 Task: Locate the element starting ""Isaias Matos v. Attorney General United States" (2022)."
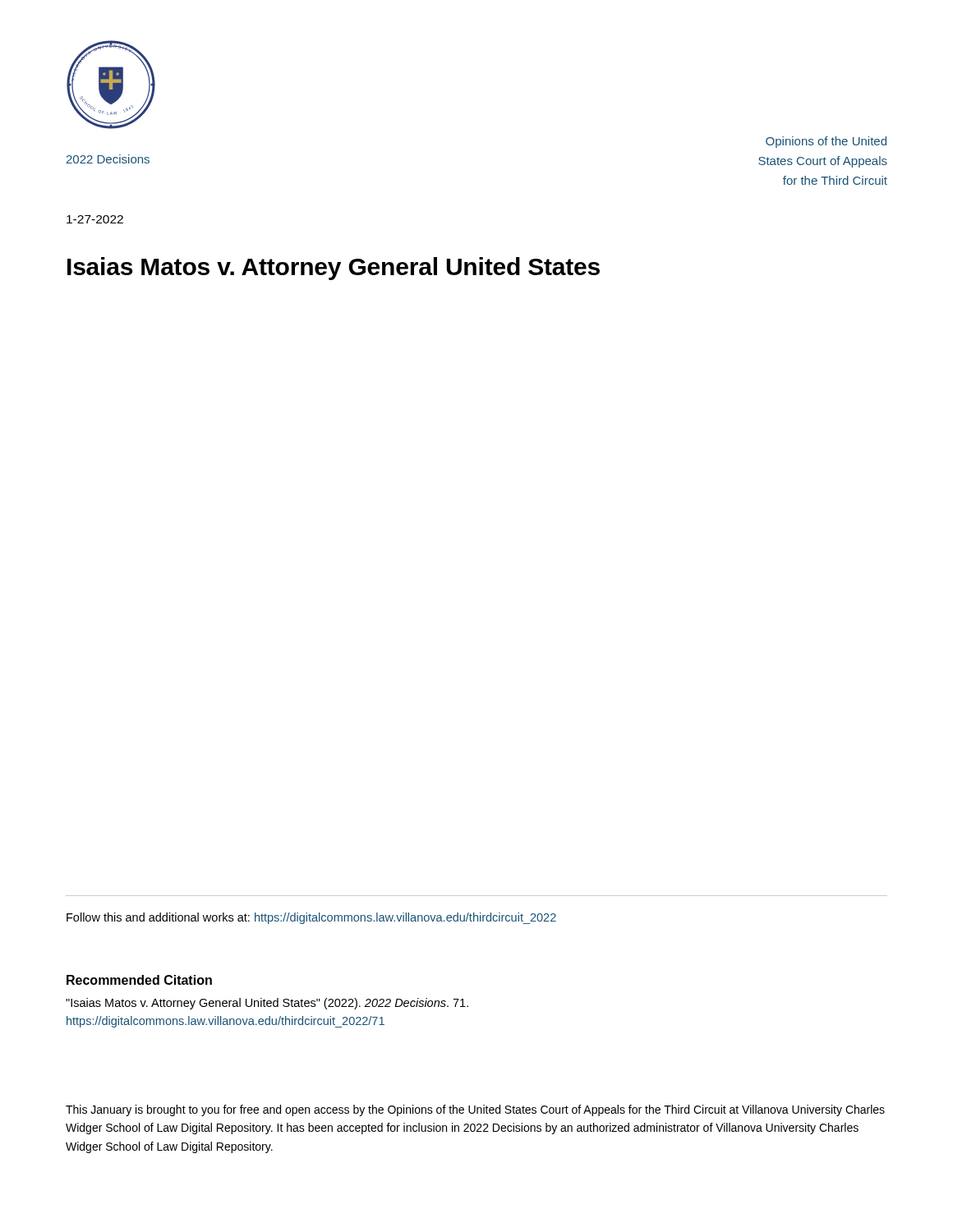pos(476,1012)
